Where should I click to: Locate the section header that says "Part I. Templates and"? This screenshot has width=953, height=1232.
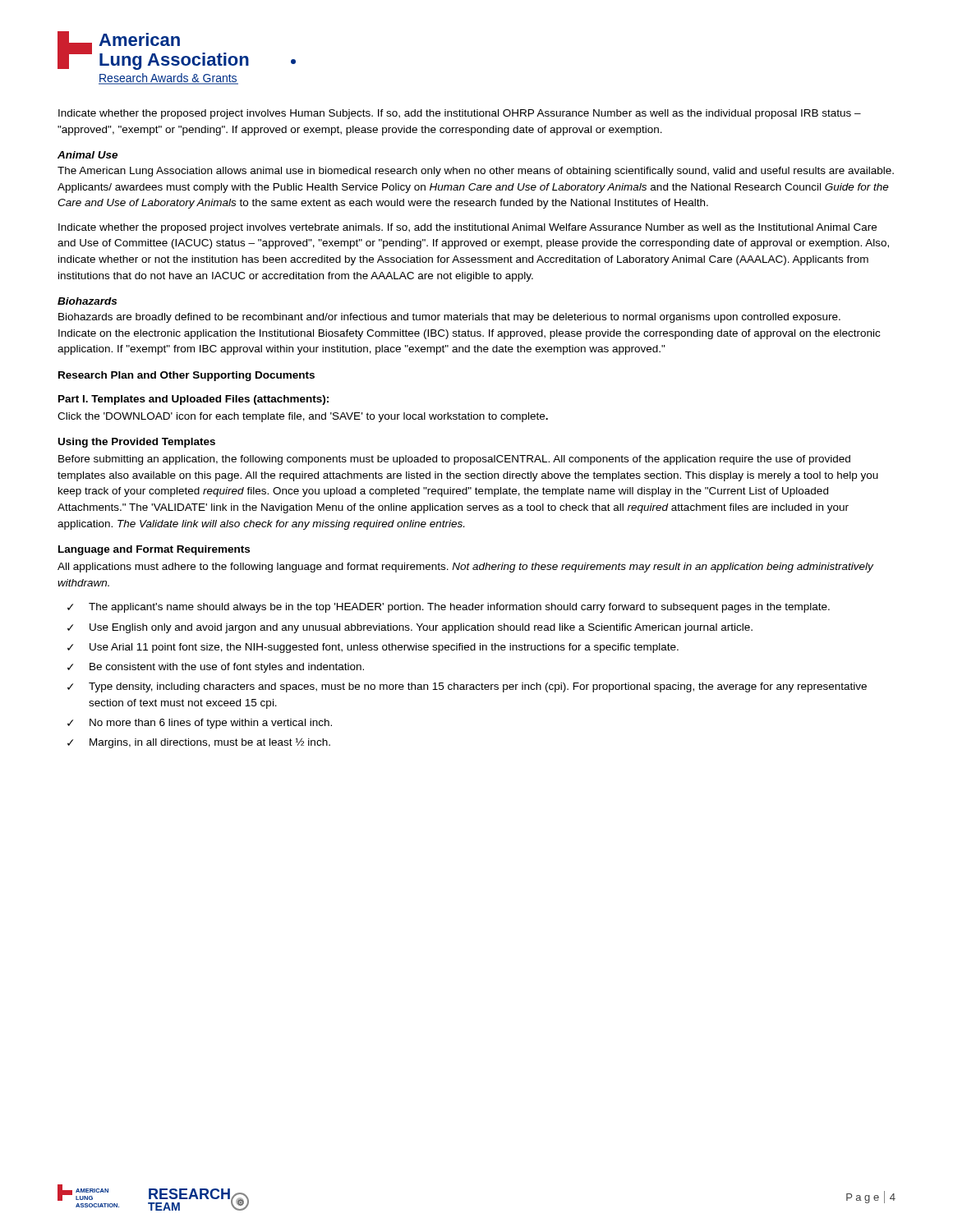pyautogui.click(x=194, y=399)
